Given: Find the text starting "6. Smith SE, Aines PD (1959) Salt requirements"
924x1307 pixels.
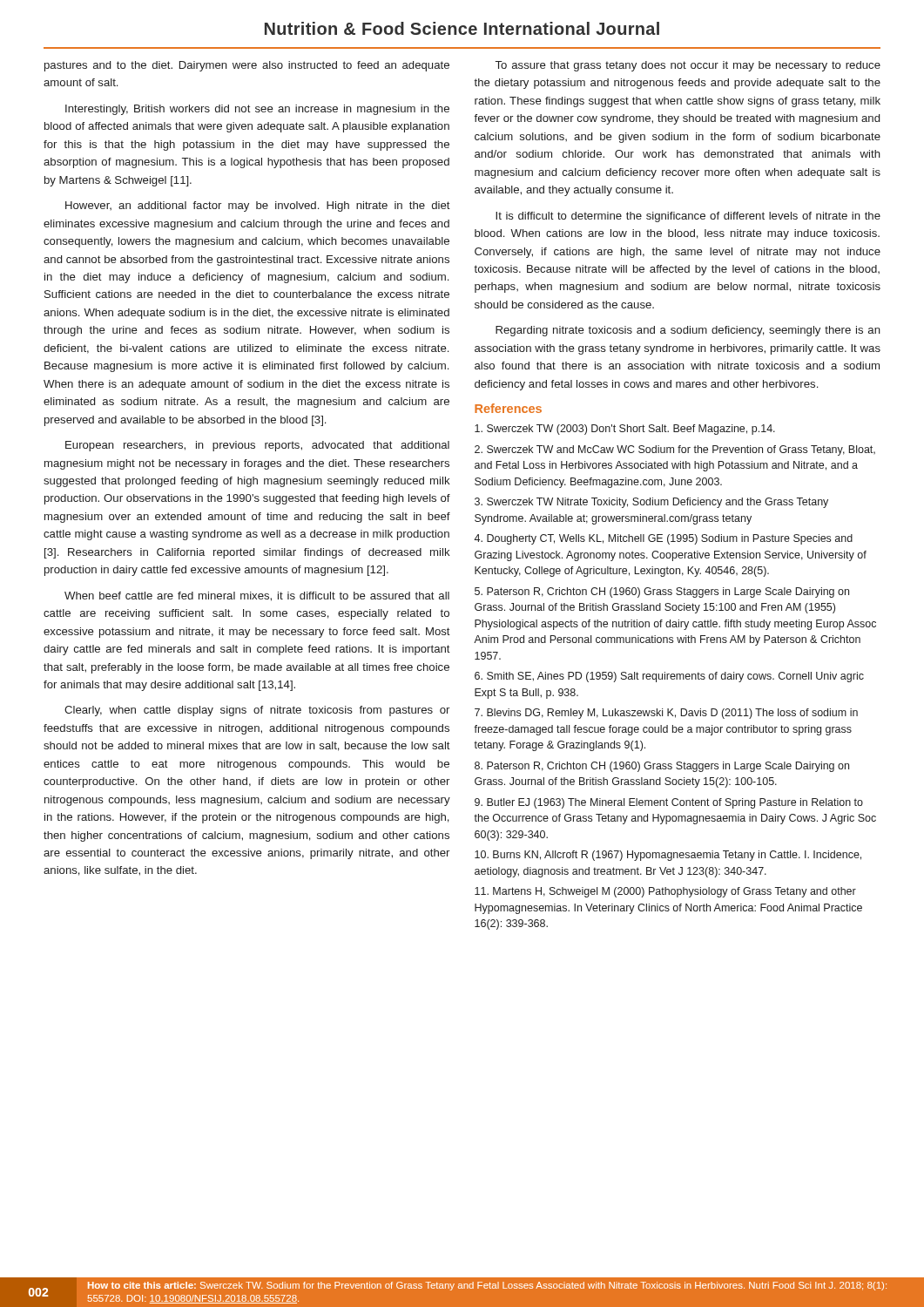Looking at the screenshot, I should click(669, 684).
